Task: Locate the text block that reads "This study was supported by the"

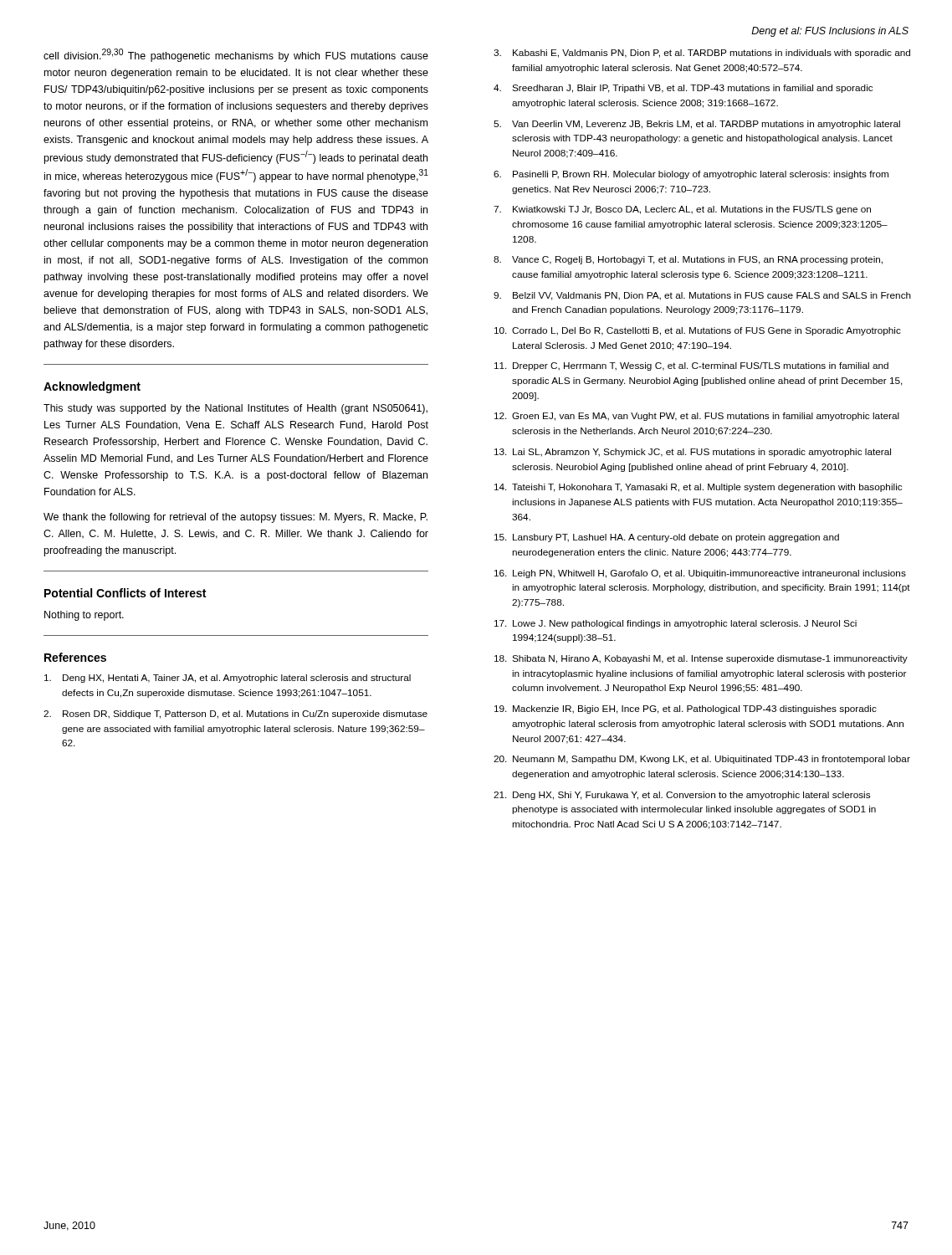Action: click(x=236, y=480)
